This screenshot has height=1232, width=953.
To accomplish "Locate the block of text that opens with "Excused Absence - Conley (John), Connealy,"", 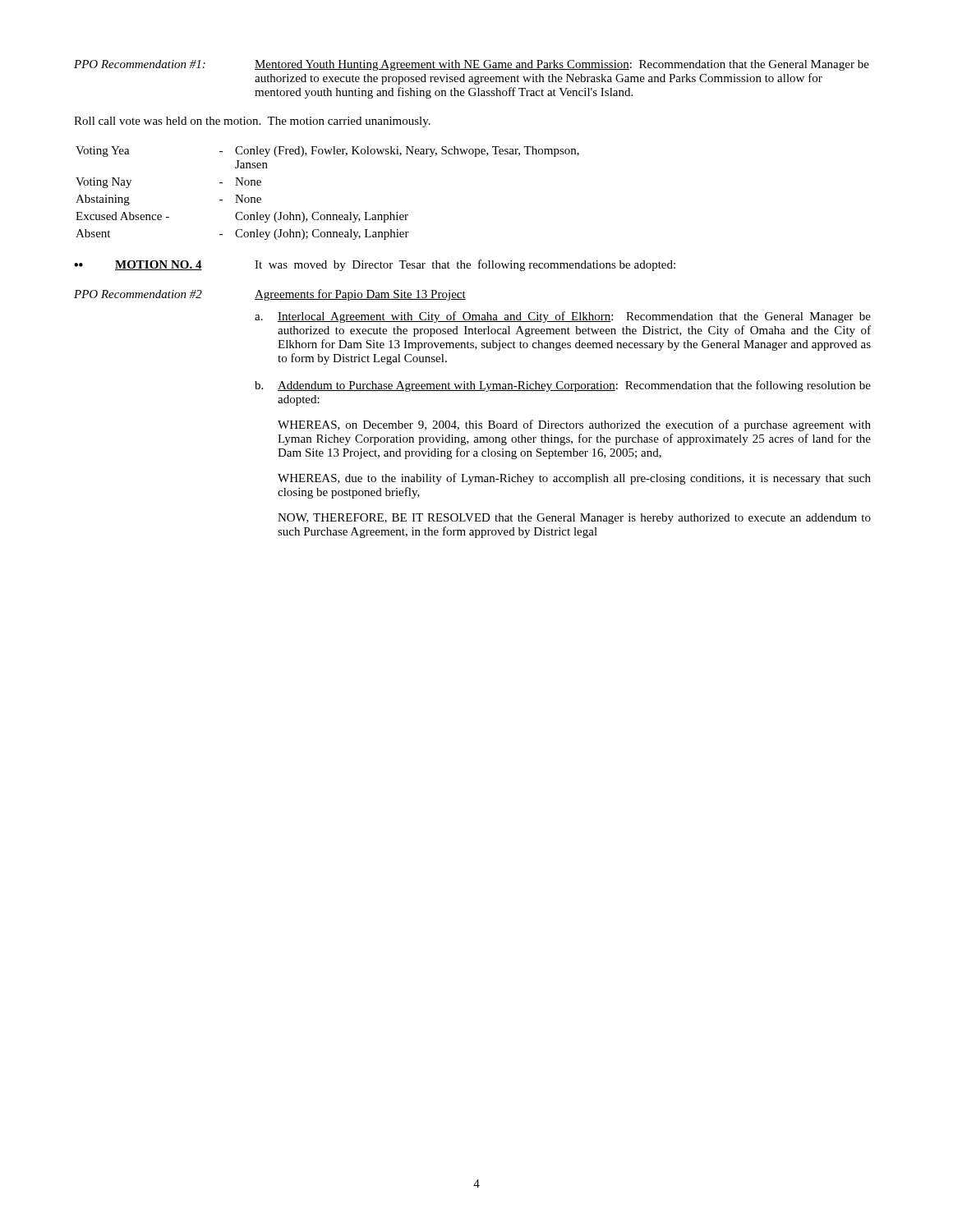I will 242,217.
